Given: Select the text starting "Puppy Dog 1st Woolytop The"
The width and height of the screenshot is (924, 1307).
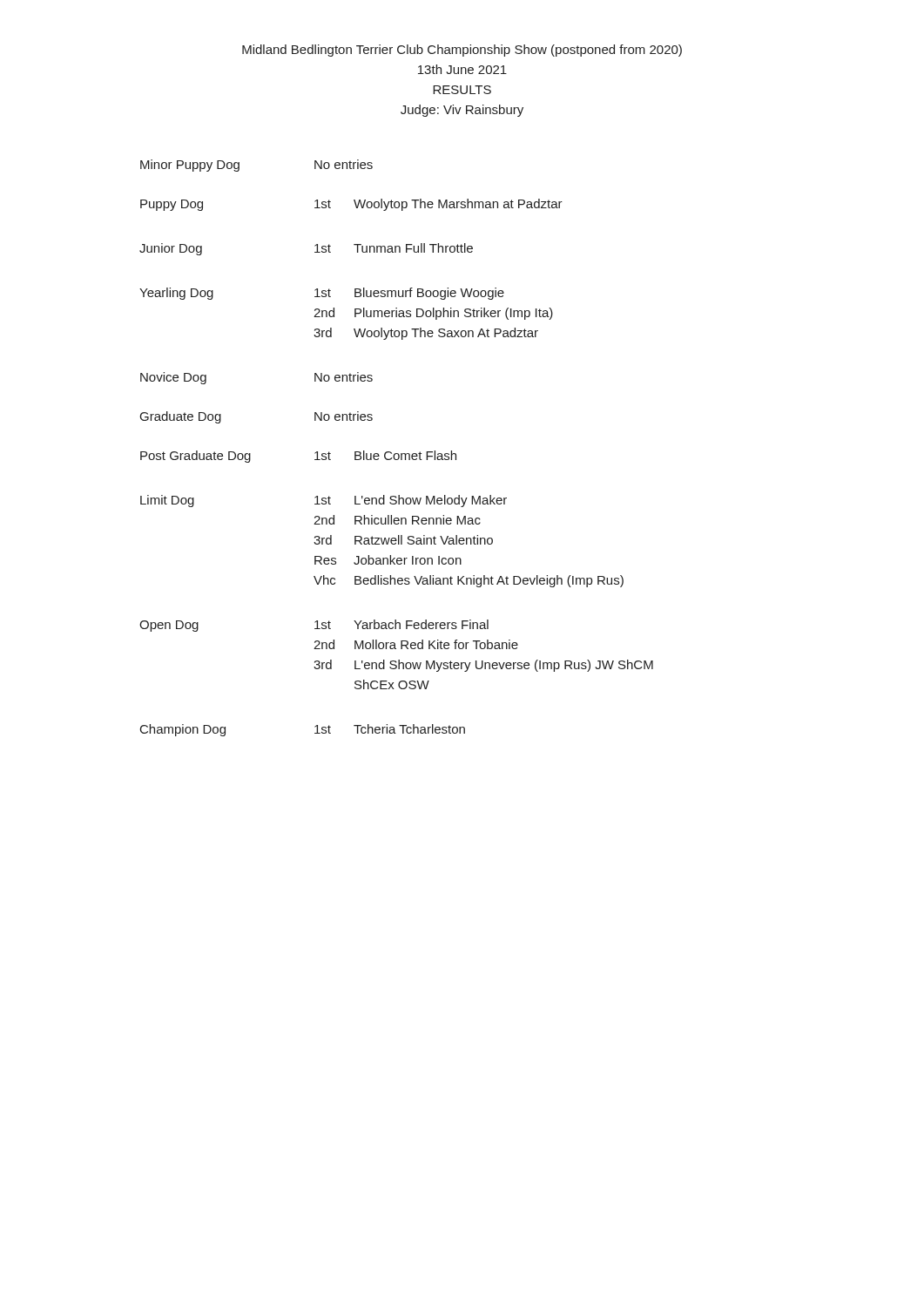Looking at the screenshot, I should point(497,206).
